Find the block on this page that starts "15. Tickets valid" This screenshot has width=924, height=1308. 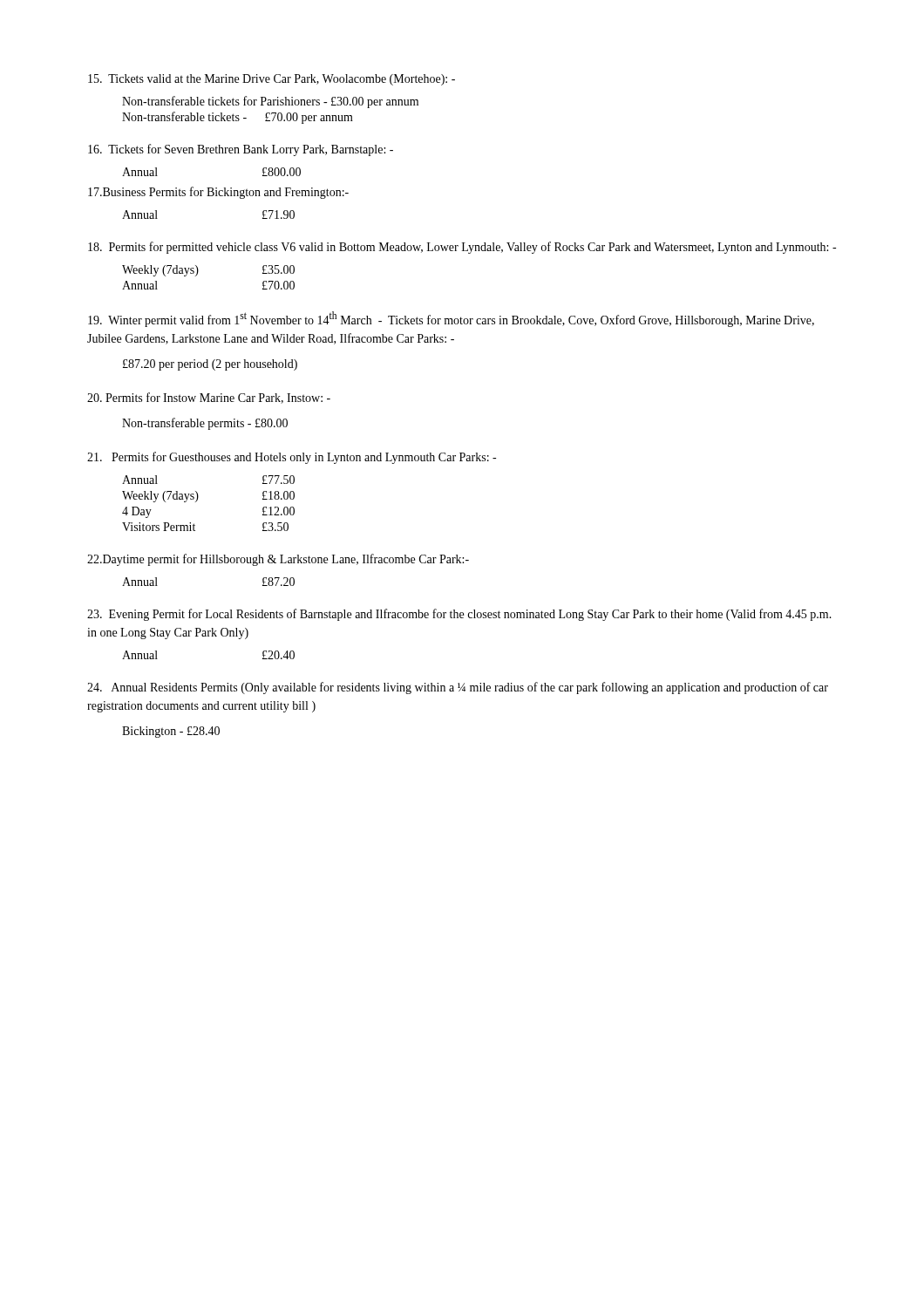click(272, 80)
